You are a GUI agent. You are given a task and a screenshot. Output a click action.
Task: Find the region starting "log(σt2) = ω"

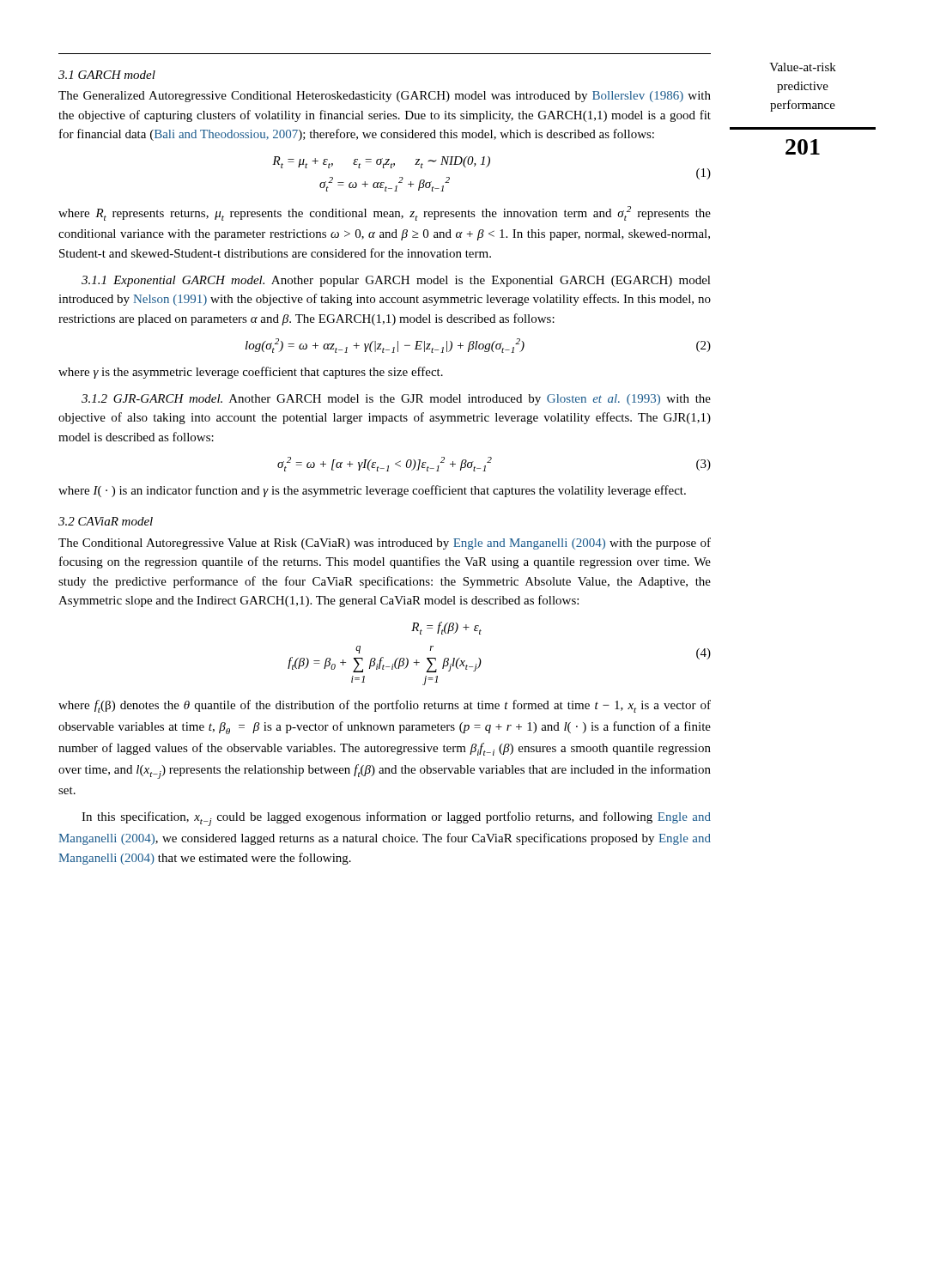tap(385, 345)
